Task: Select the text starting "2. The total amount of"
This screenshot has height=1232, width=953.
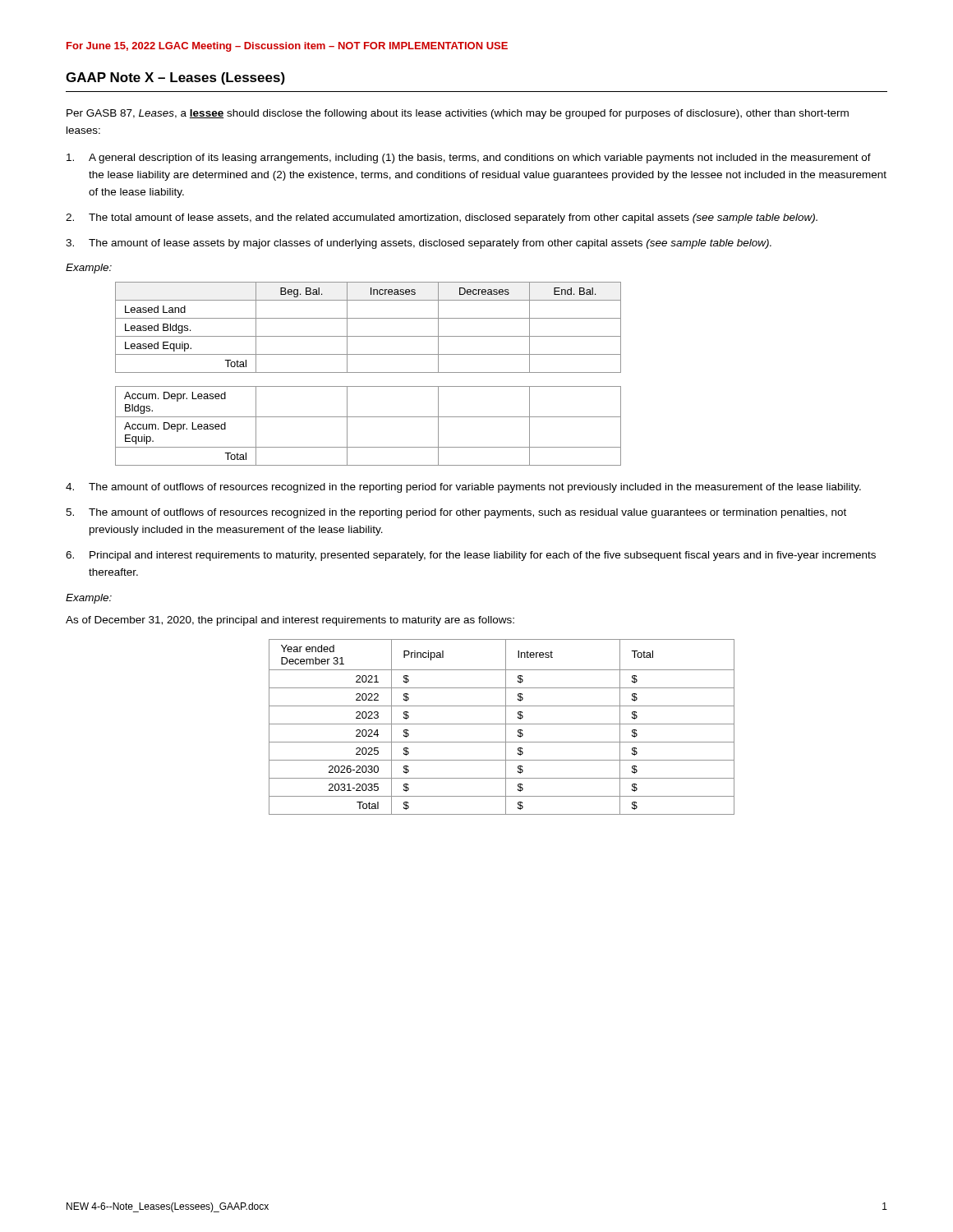Action: 476,218
